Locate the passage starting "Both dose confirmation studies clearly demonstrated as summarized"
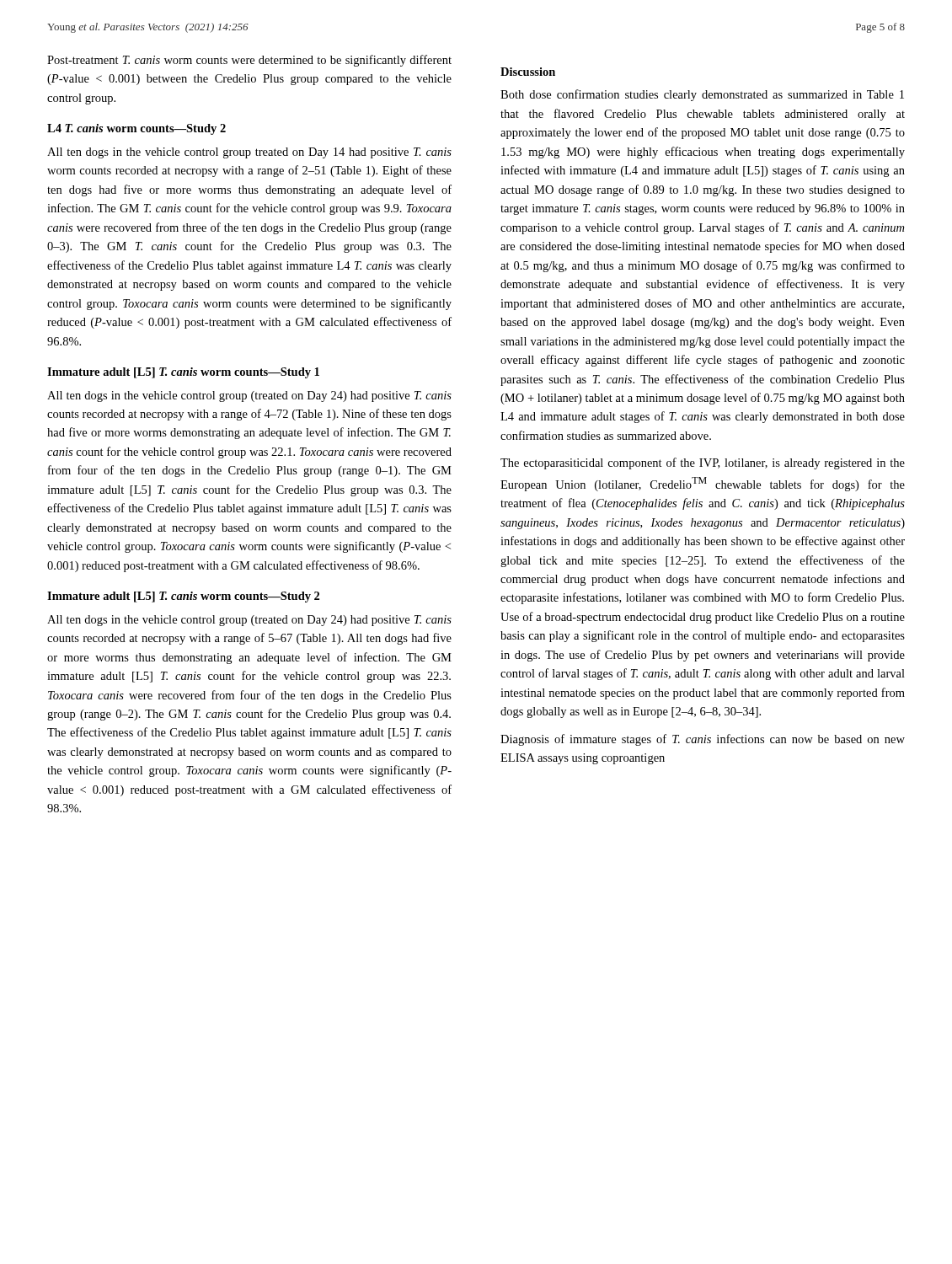 (703, 265)
